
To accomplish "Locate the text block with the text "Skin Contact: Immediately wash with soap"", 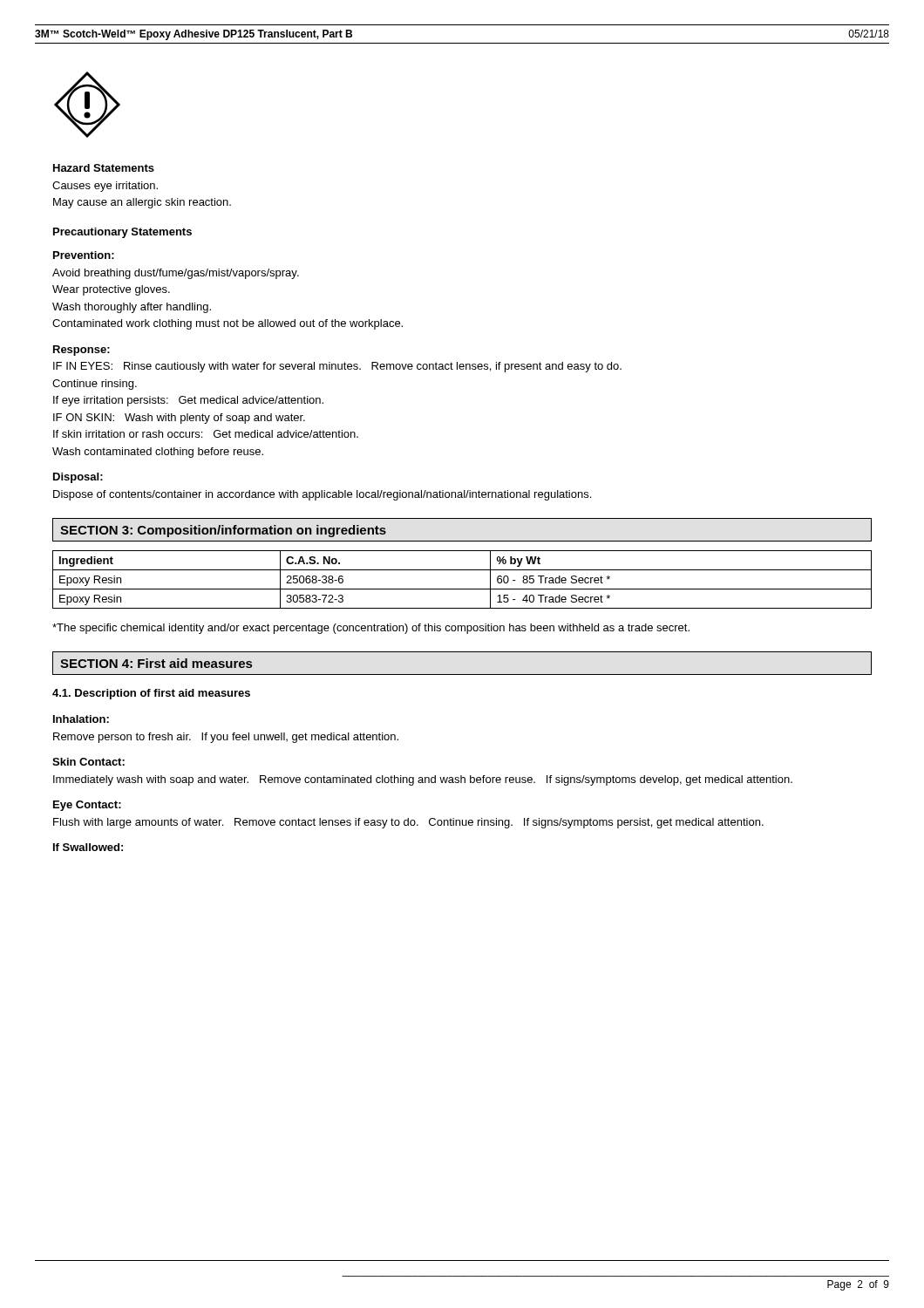I will (462, 771).
